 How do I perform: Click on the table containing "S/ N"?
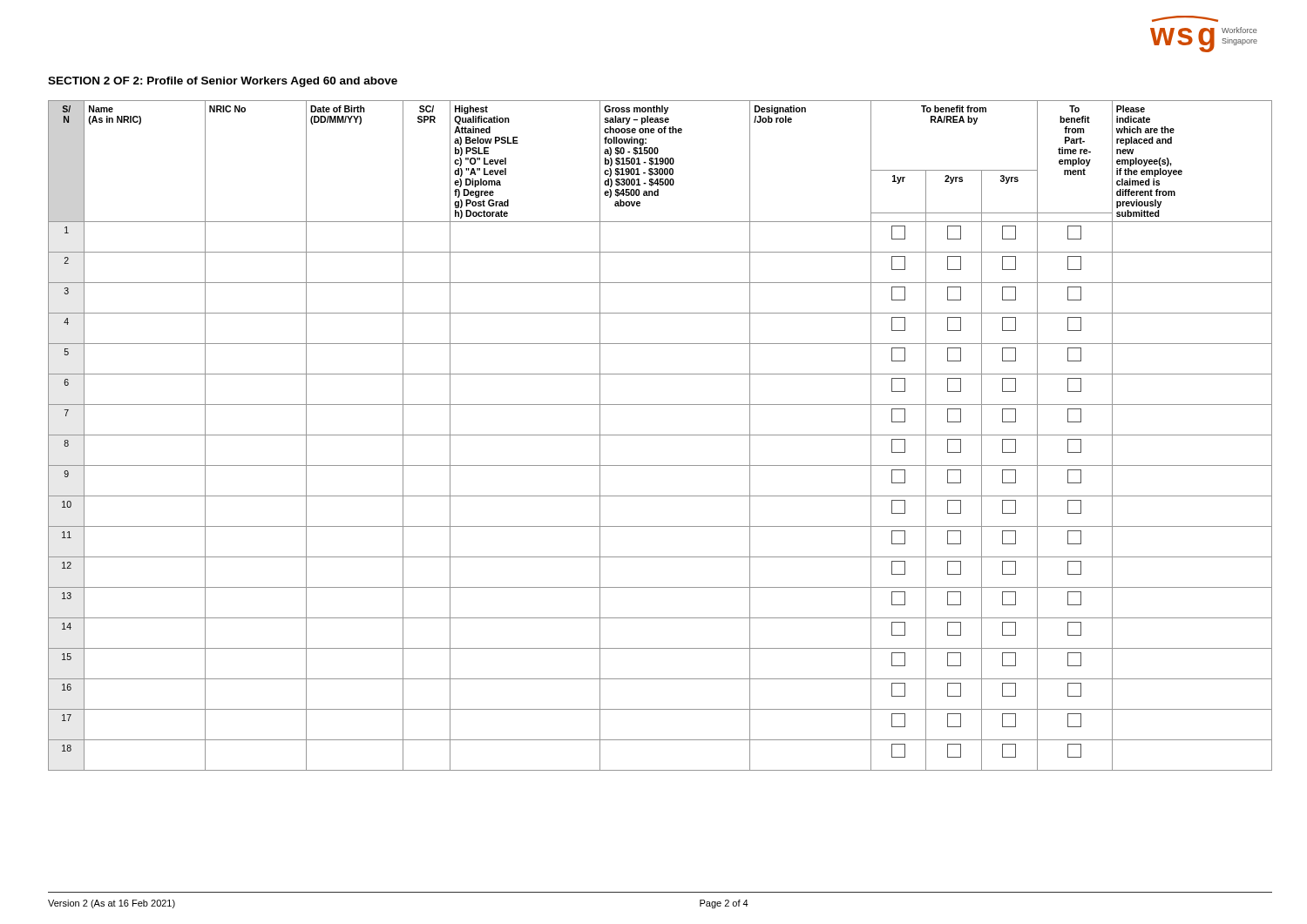tap(660, 435)
